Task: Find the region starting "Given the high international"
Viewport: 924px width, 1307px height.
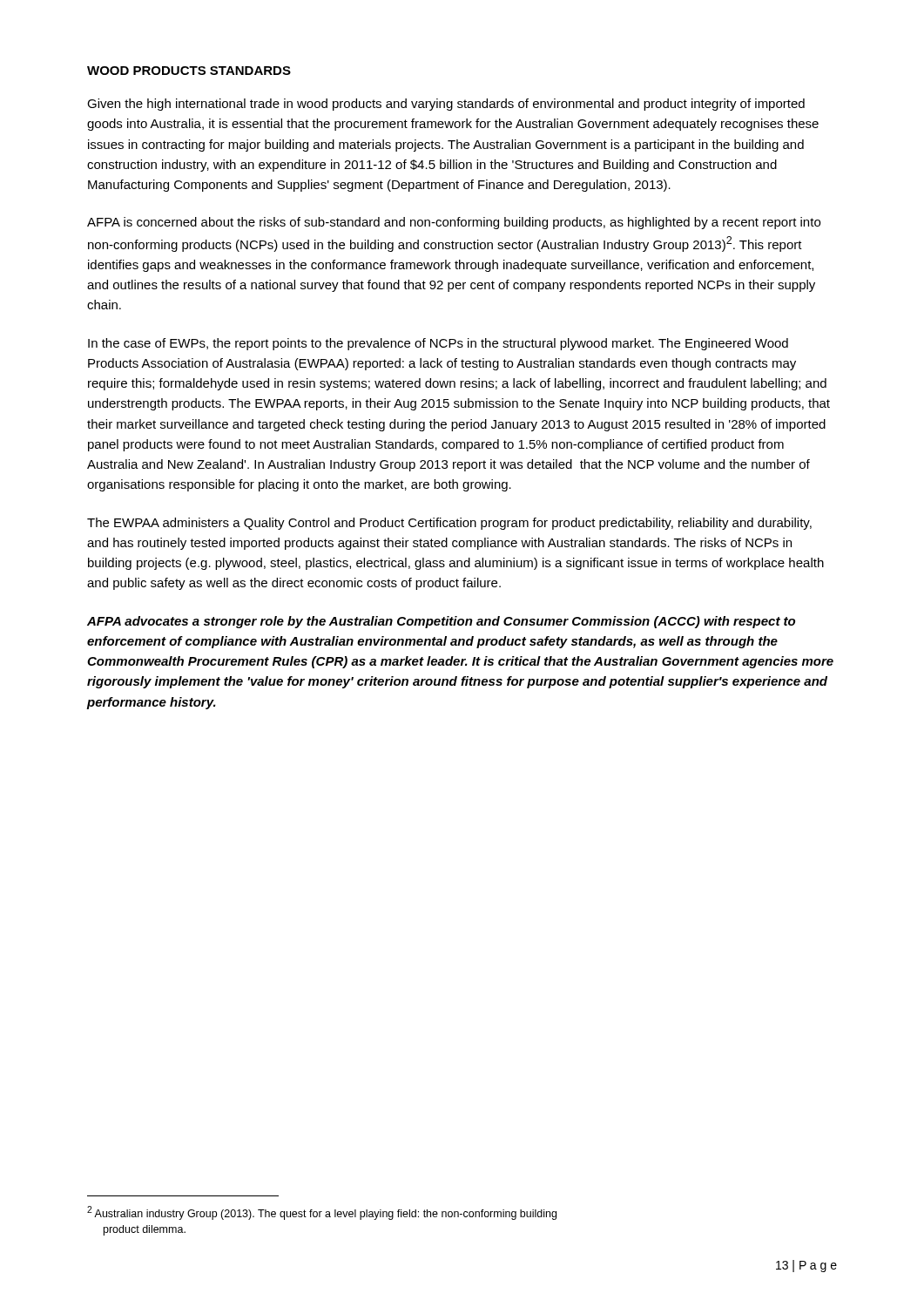Action: 453,144
